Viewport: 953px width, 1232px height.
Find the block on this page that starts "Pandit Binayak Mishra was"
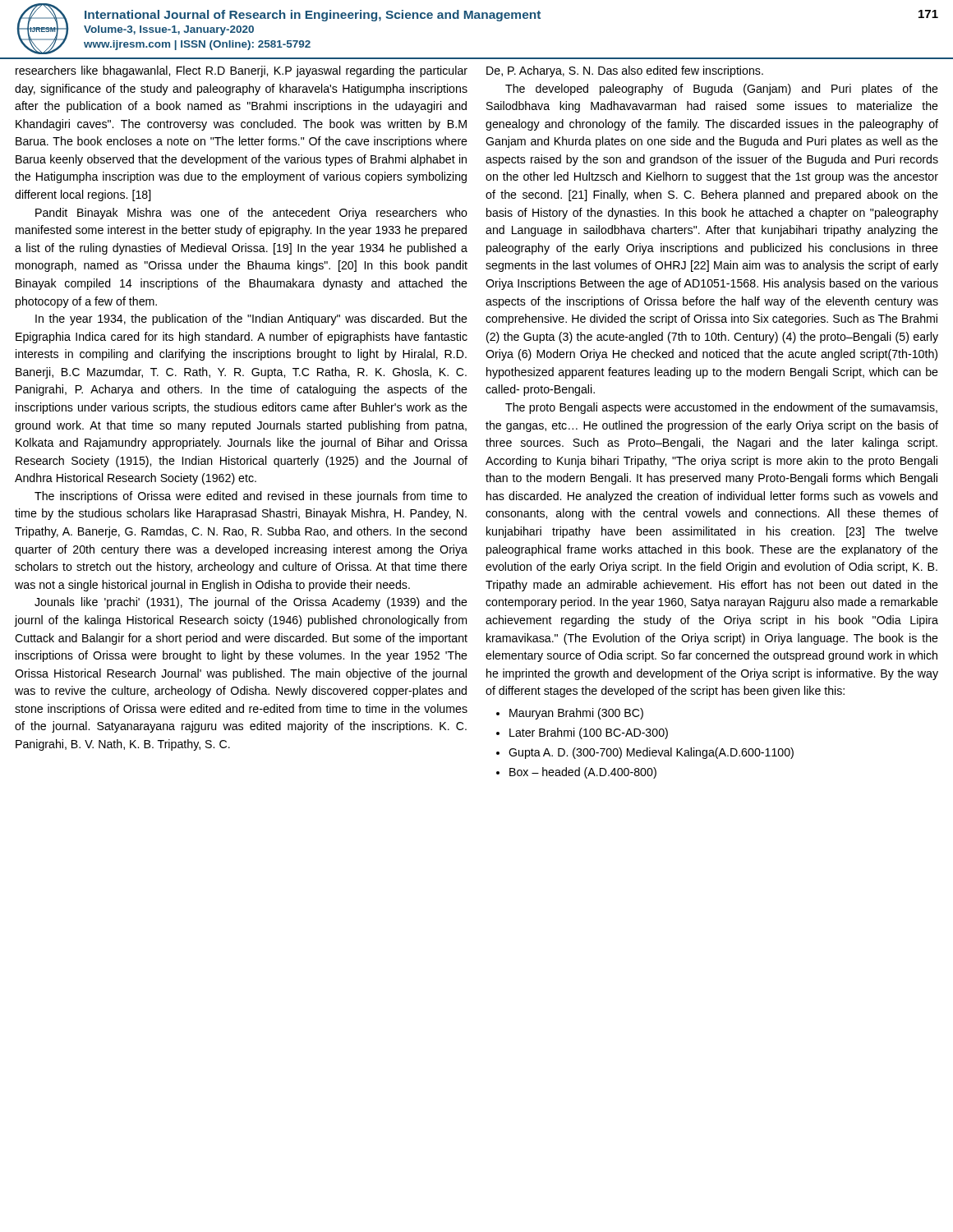click(x=241, y=257)
